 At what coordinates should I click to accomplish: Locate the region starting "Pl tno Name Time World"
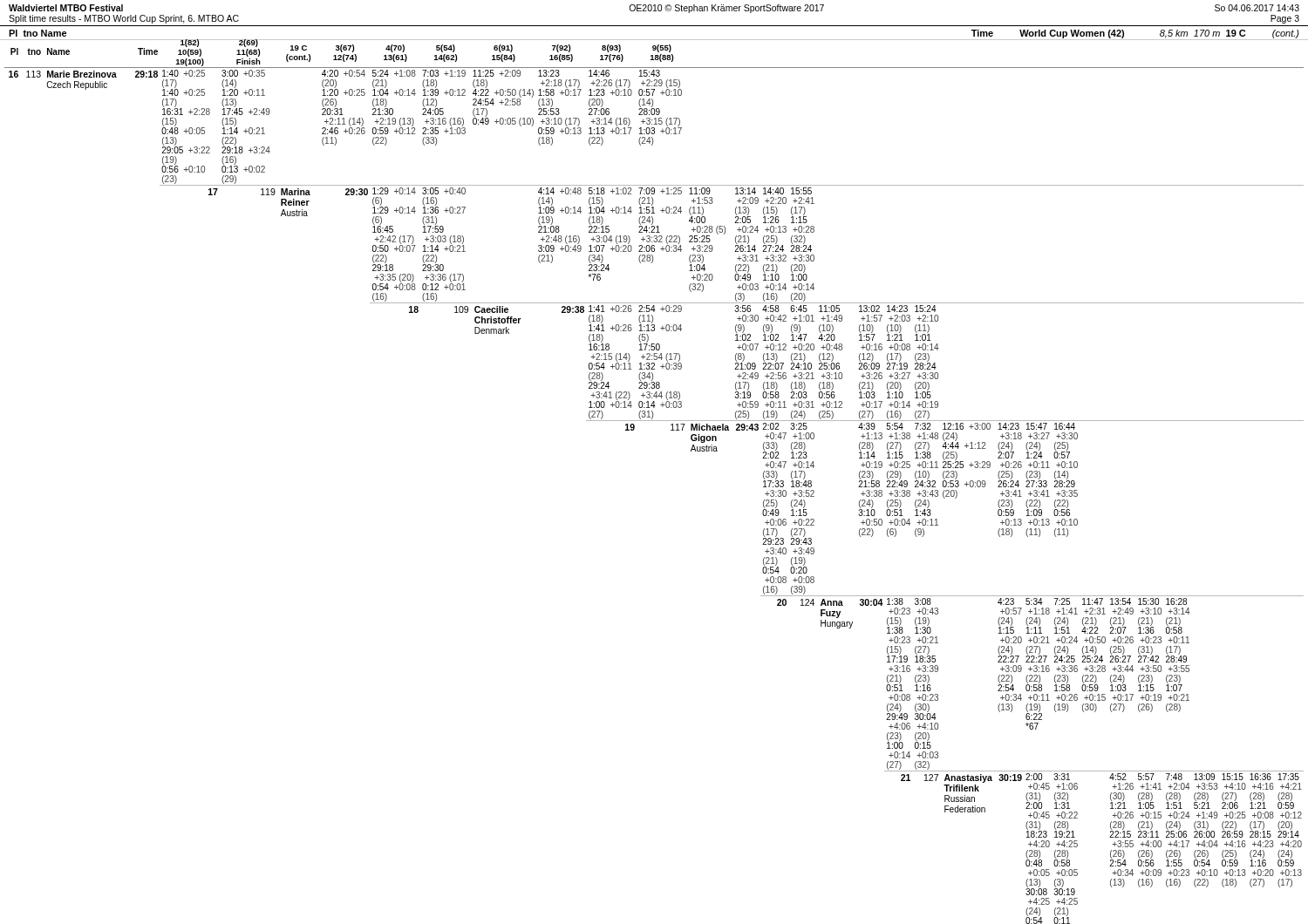point(654,33)
